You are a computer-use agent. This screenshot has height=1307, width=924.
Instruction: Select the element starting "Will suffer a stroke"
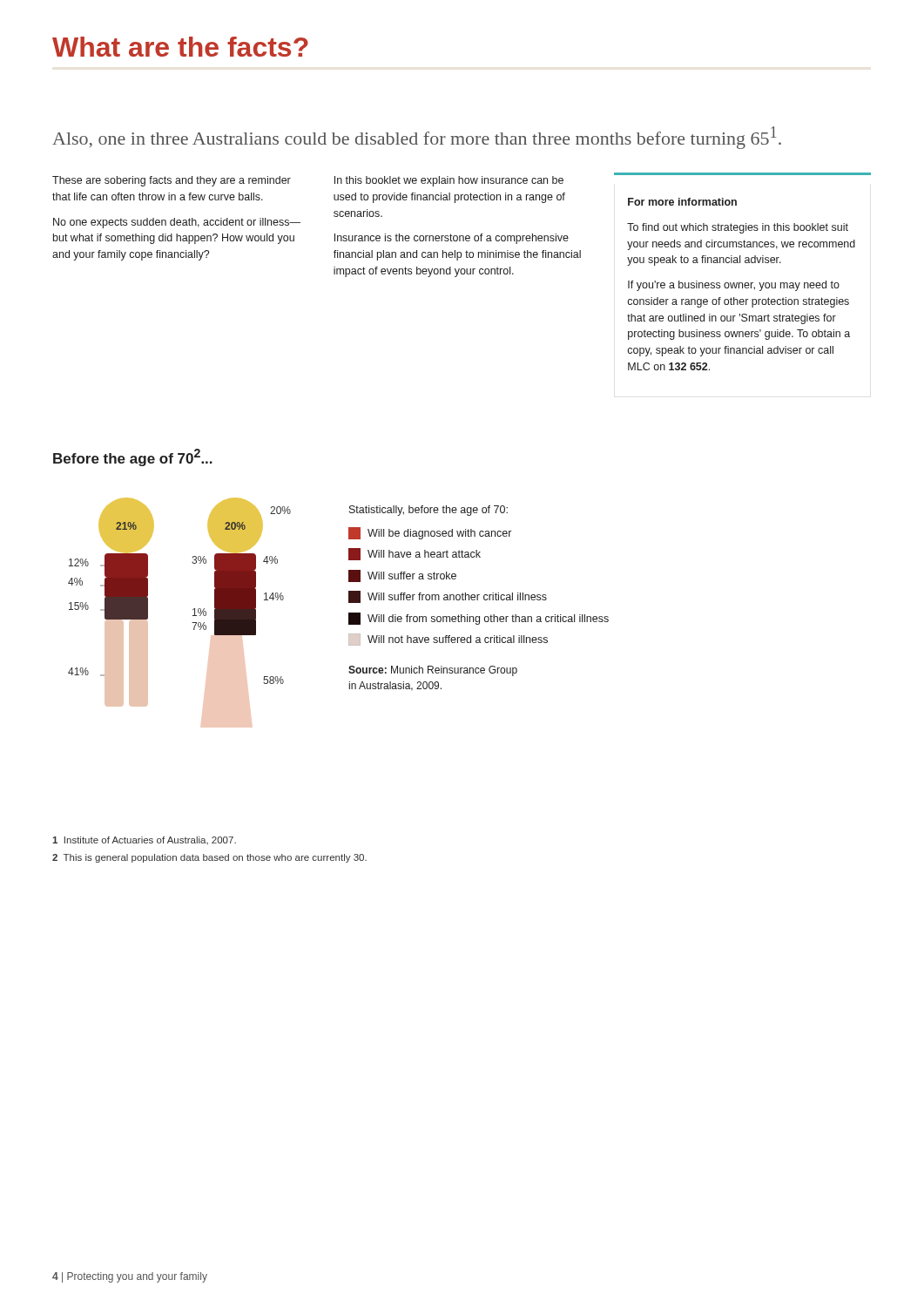pyautogui.click(x=403, y=576)
